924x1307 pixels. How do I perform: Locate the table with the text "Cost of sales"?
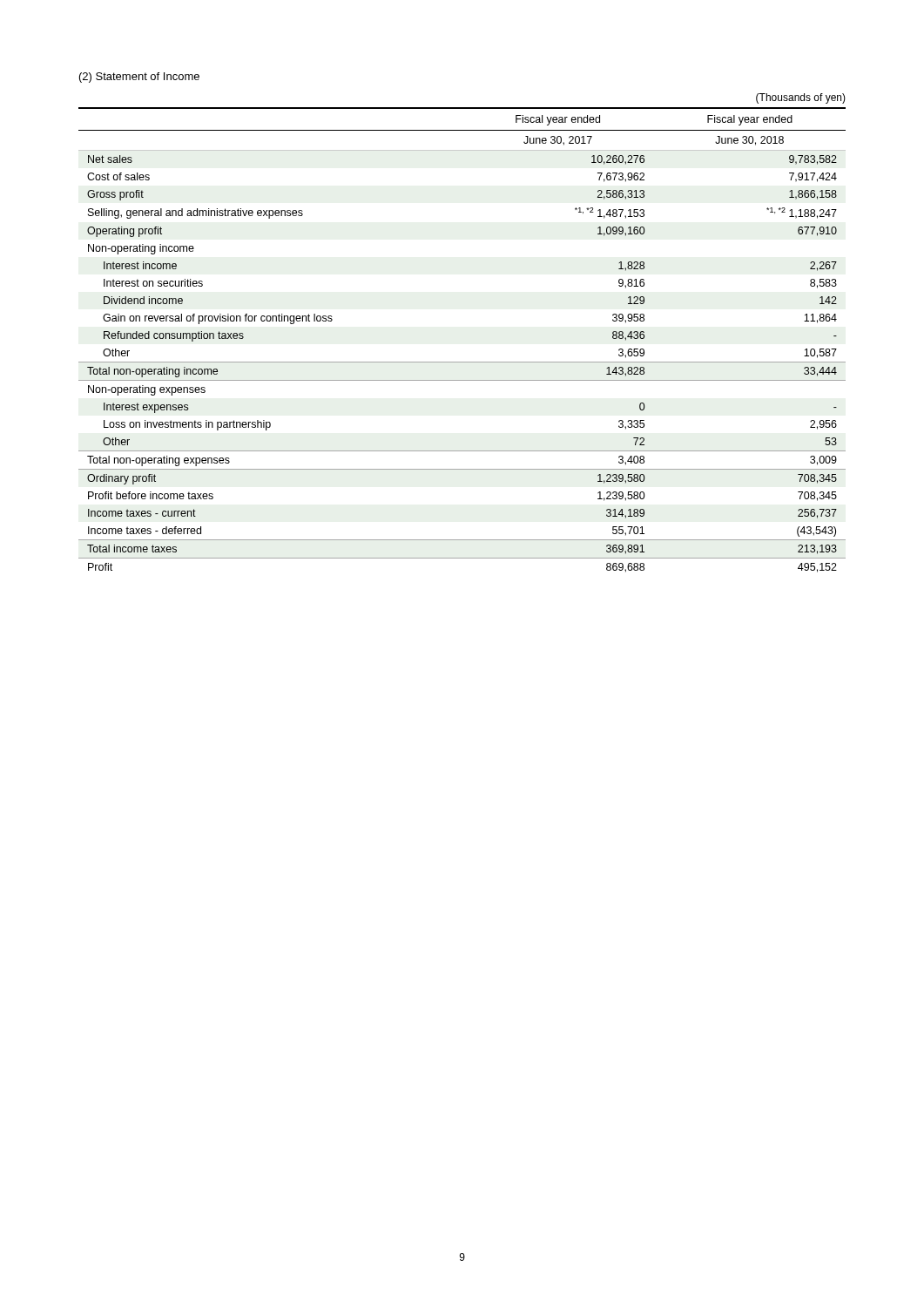point(462,334)
